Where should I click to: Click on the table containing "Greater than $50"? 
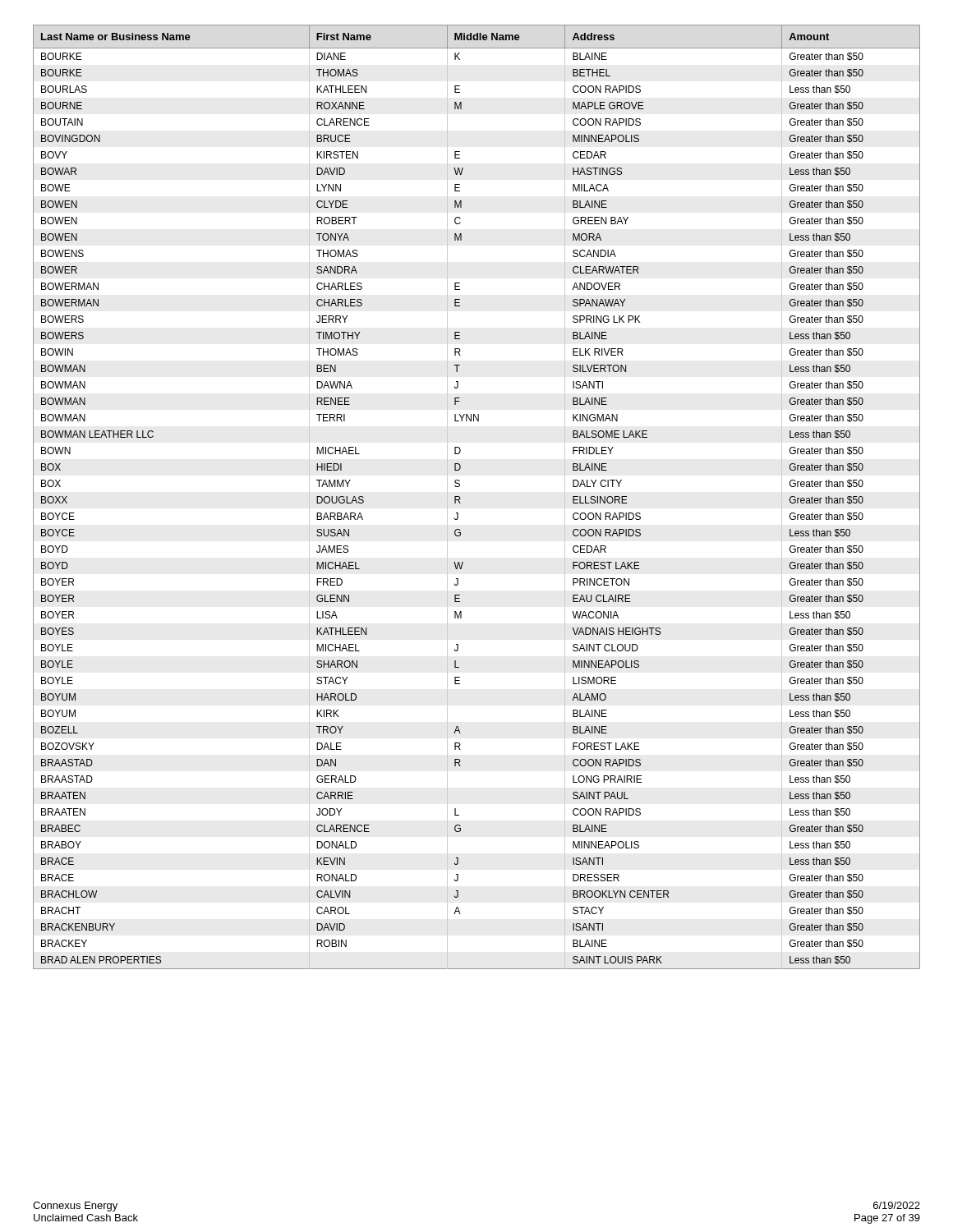476,497
